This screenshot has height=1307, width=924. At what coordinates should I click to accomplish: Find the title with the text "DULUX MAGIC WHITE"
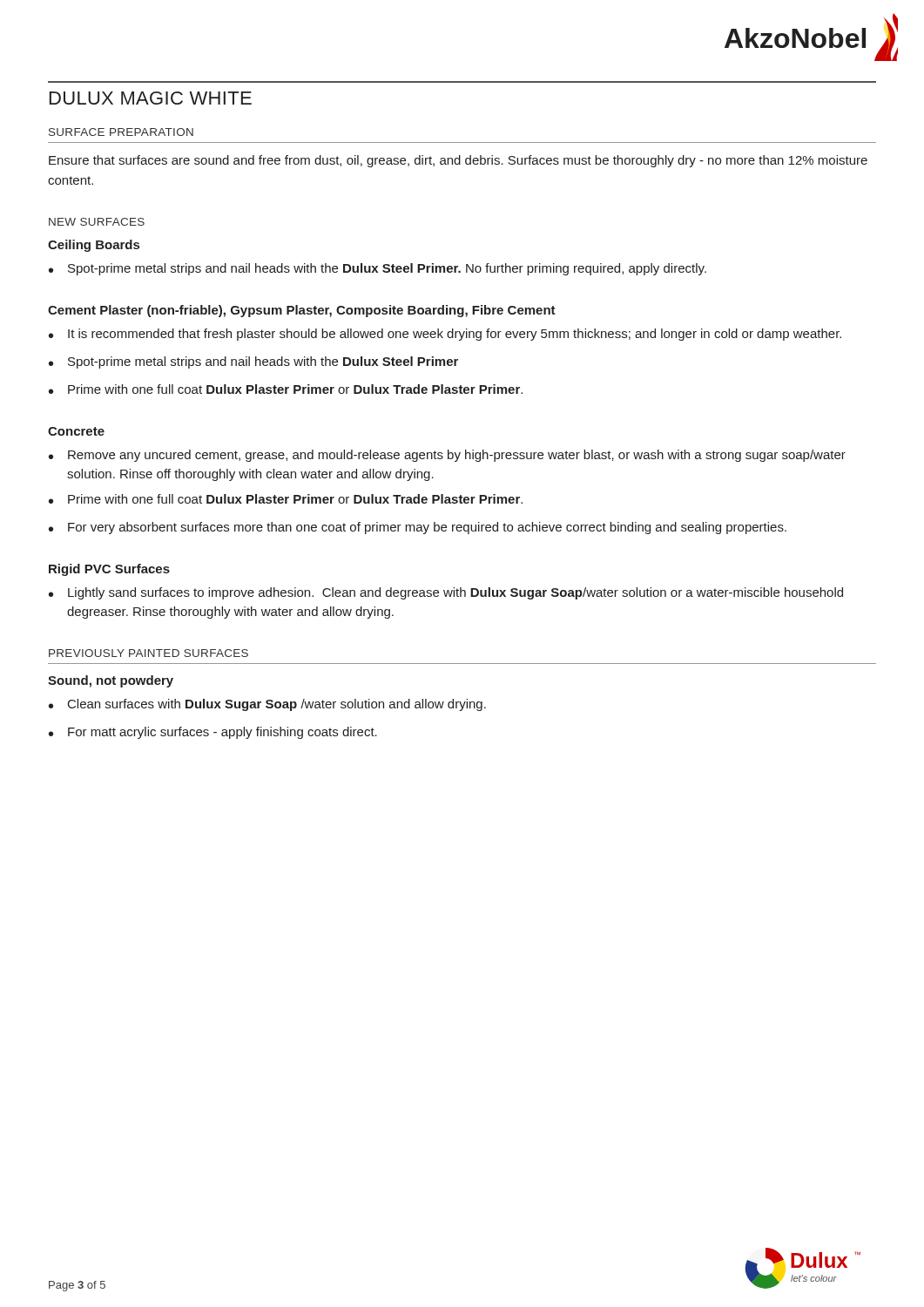[x=150, y=98]
